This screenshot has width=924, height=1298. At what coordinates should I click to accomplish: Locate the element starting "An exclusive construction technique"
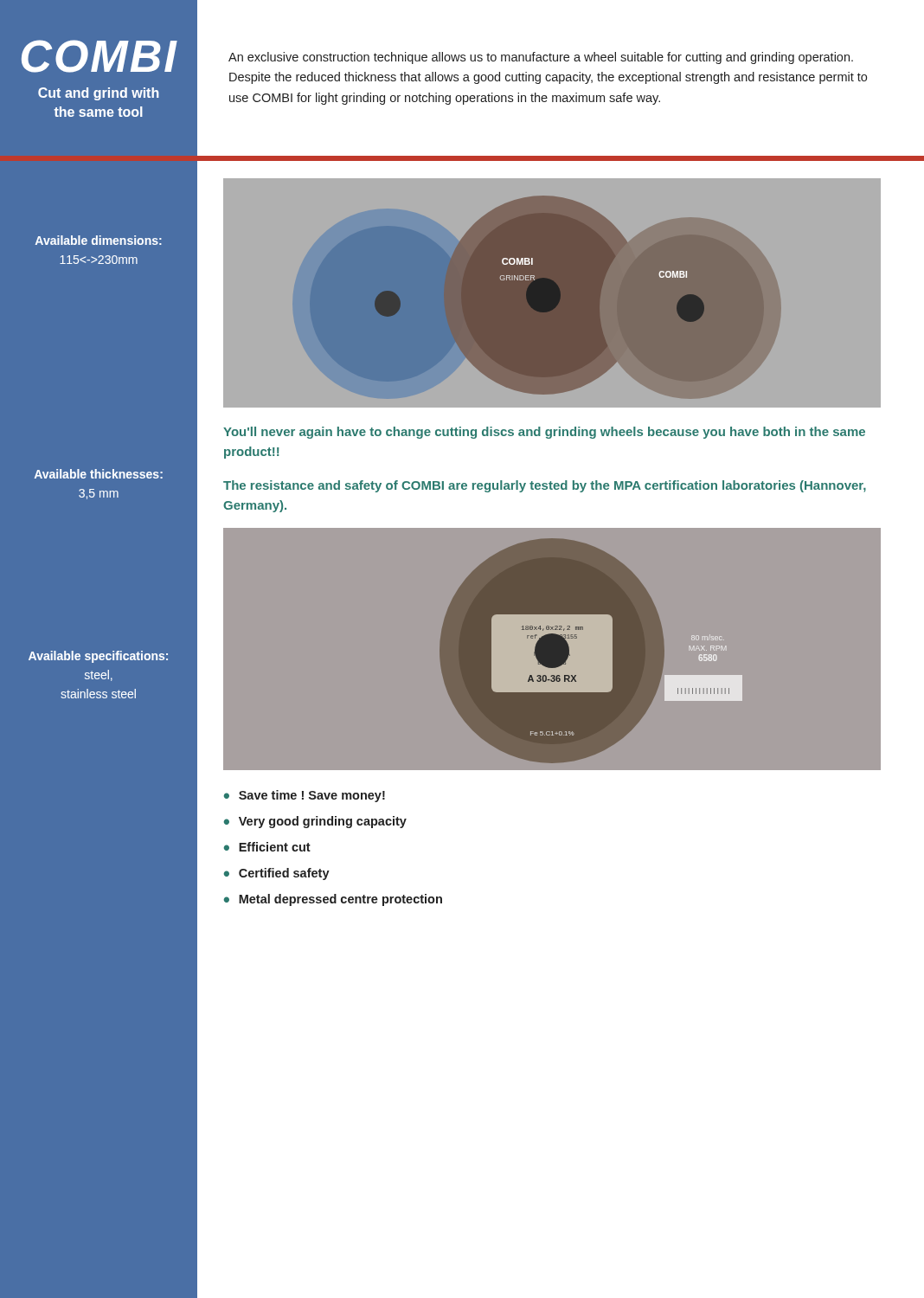click(559, 78)
